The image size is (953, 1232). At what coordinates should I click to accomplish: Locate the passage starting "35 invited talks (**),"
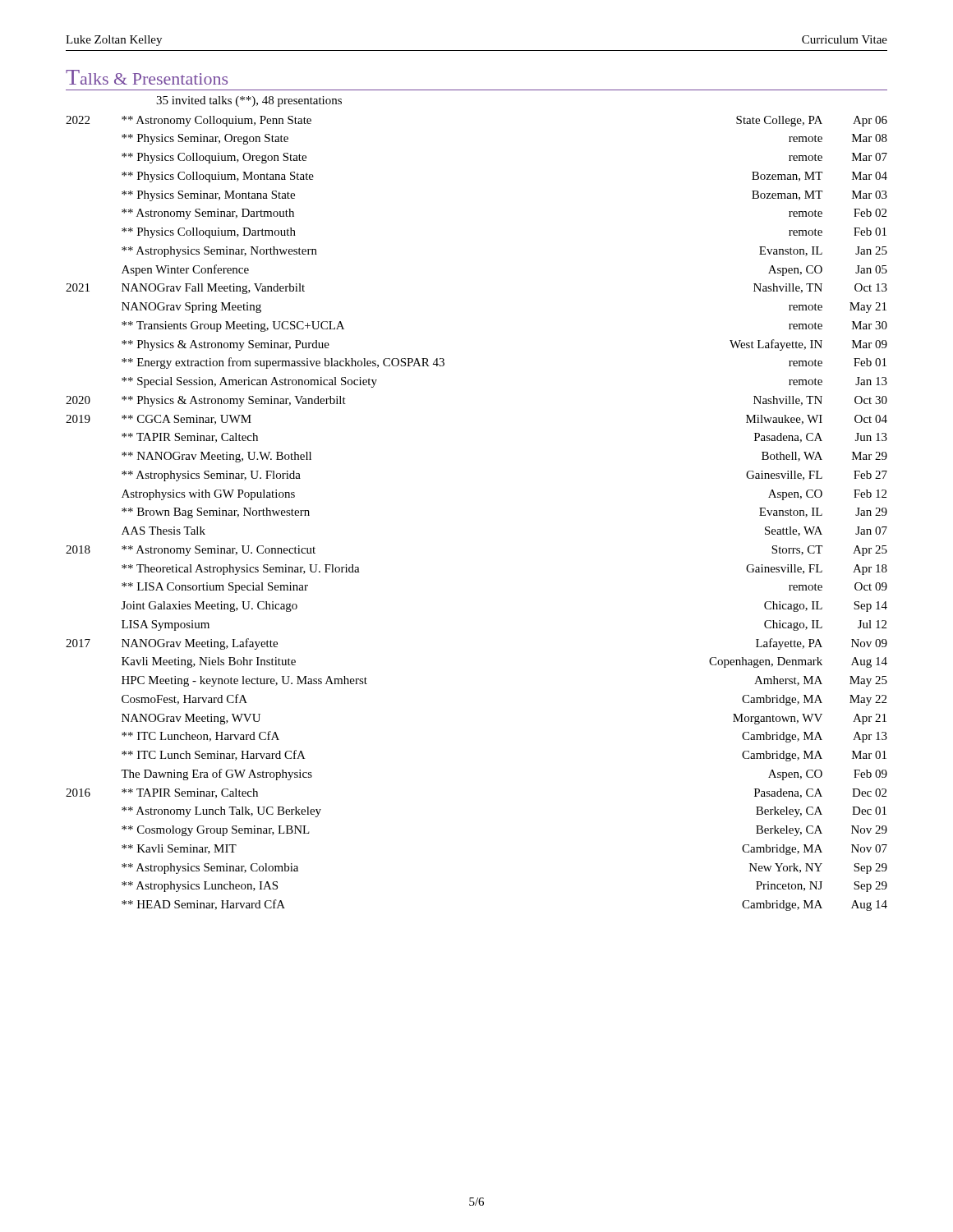(249, 100)
